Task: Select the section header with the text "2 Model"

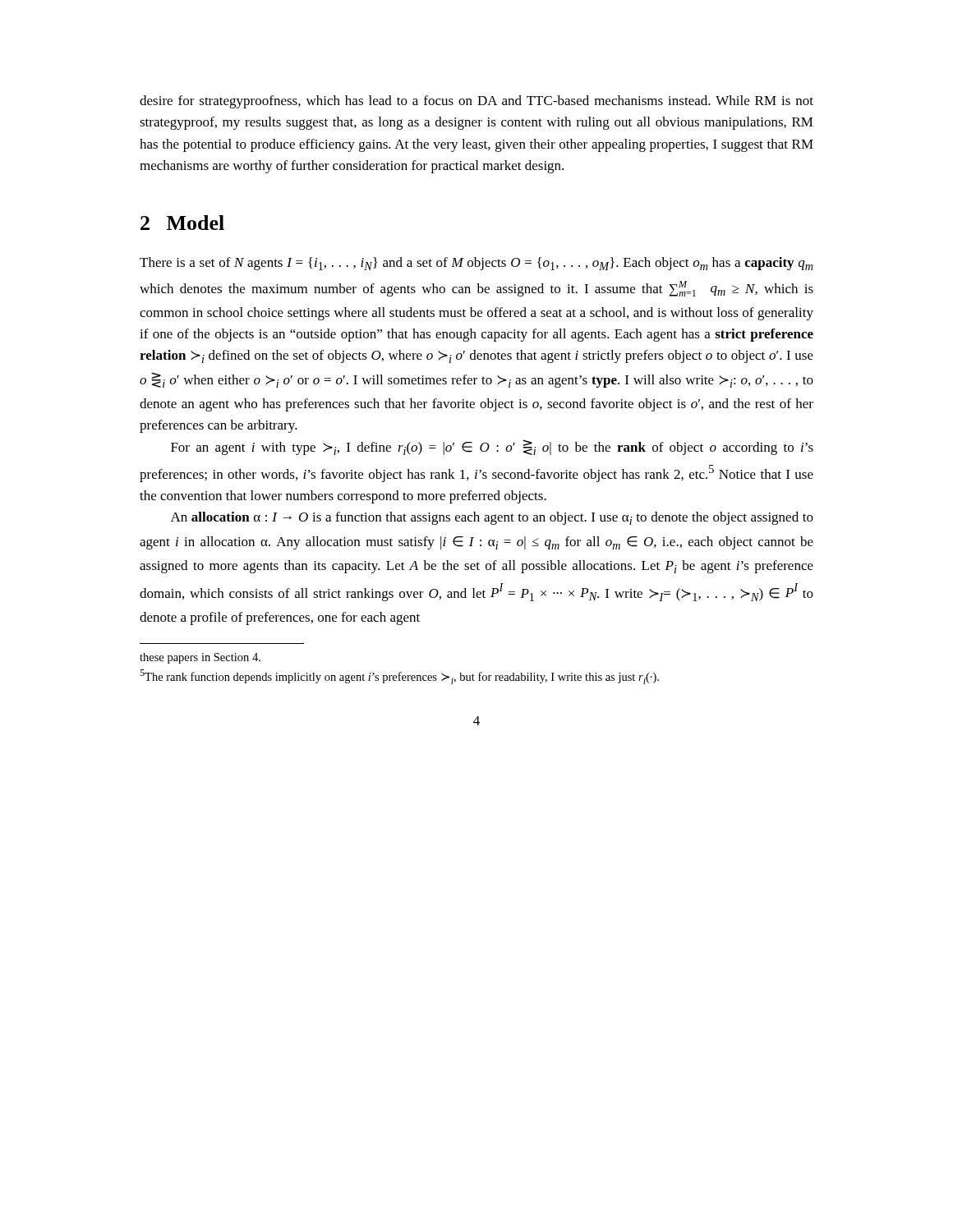Action: 182,223
